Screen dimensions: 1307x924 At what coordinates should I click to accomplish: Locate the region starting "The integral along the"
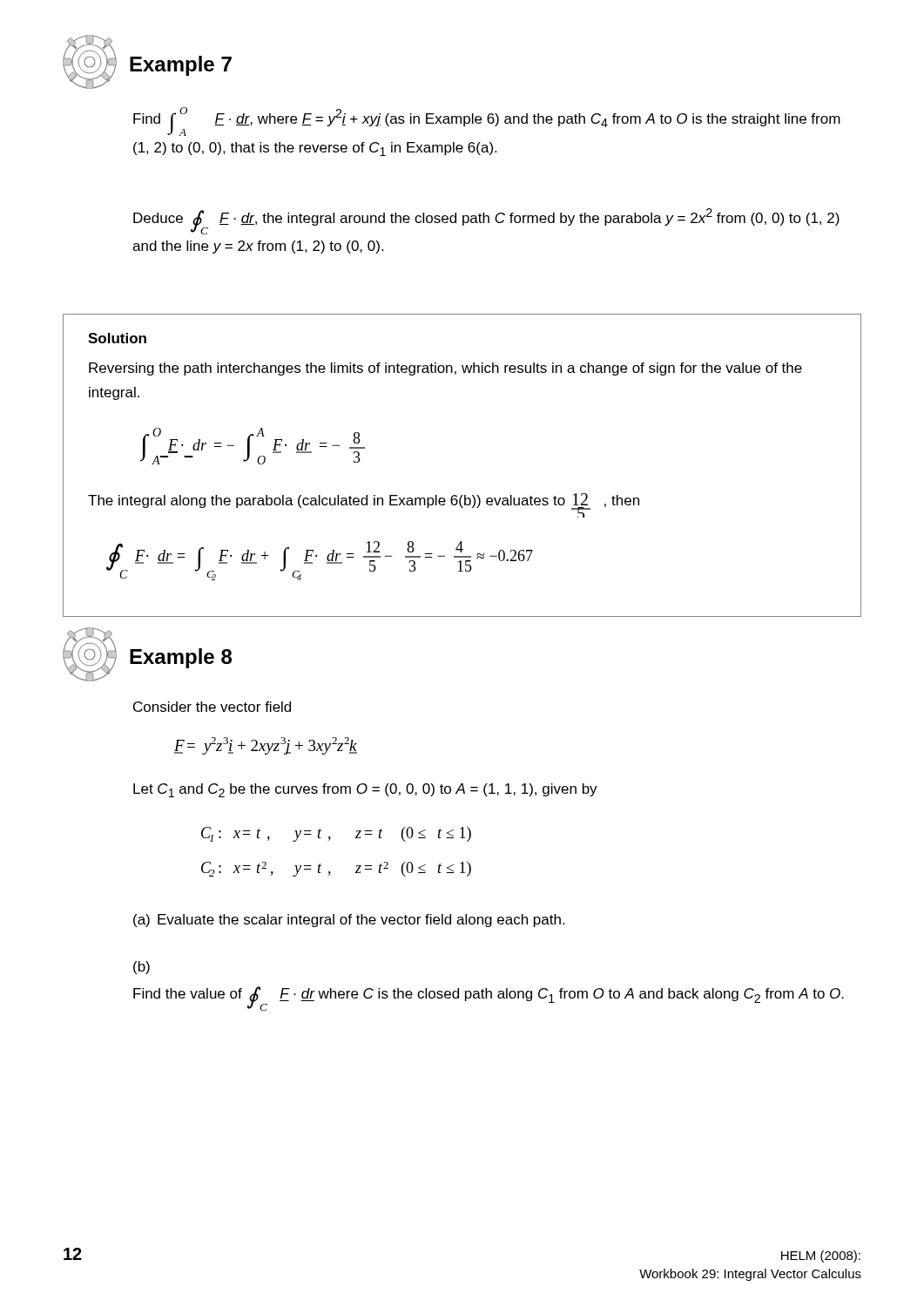tap(364, 502)
